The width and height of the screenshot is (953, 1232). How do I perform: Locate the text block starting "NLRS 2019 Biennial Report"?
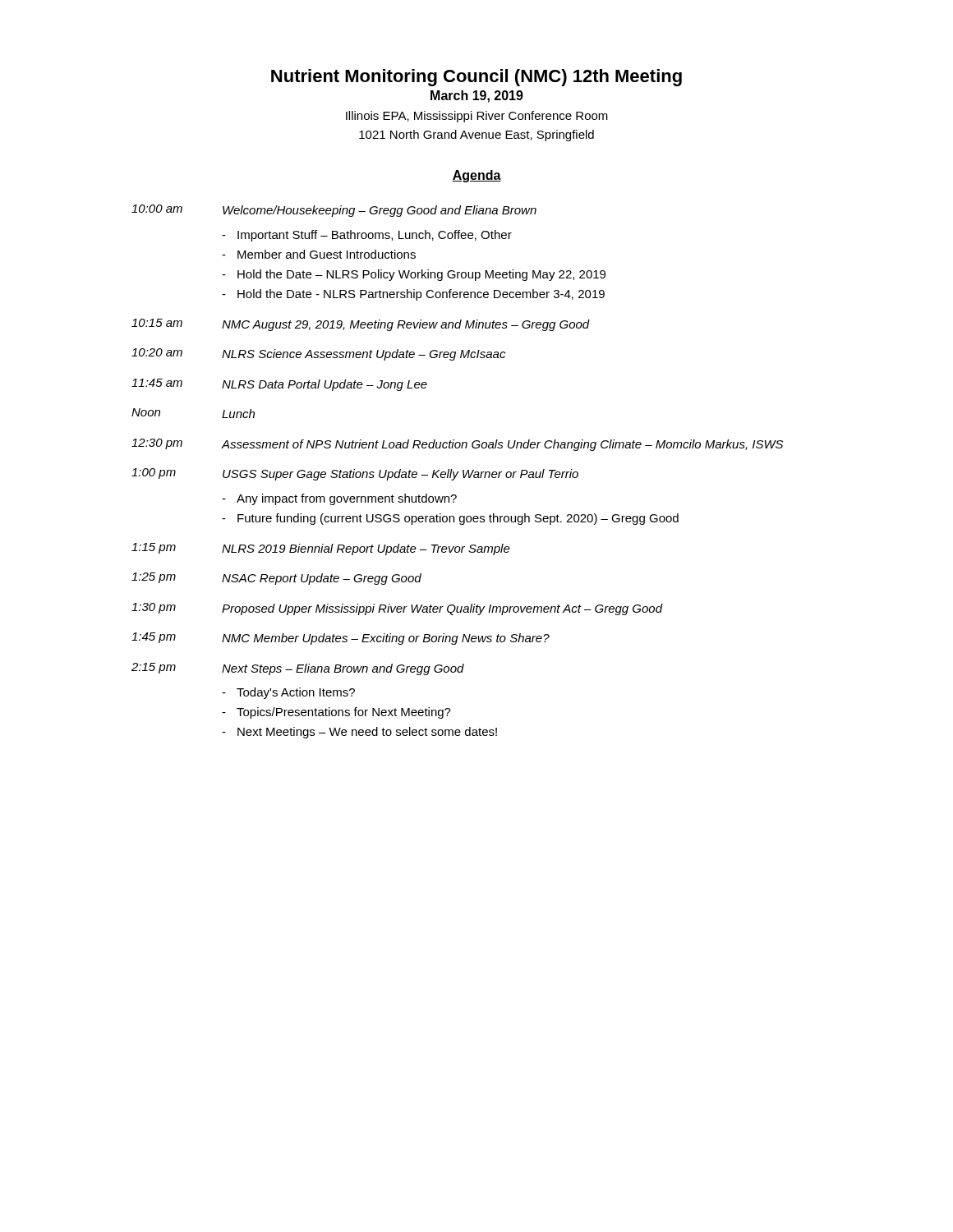pyautogui.click(x=366, y=548)
